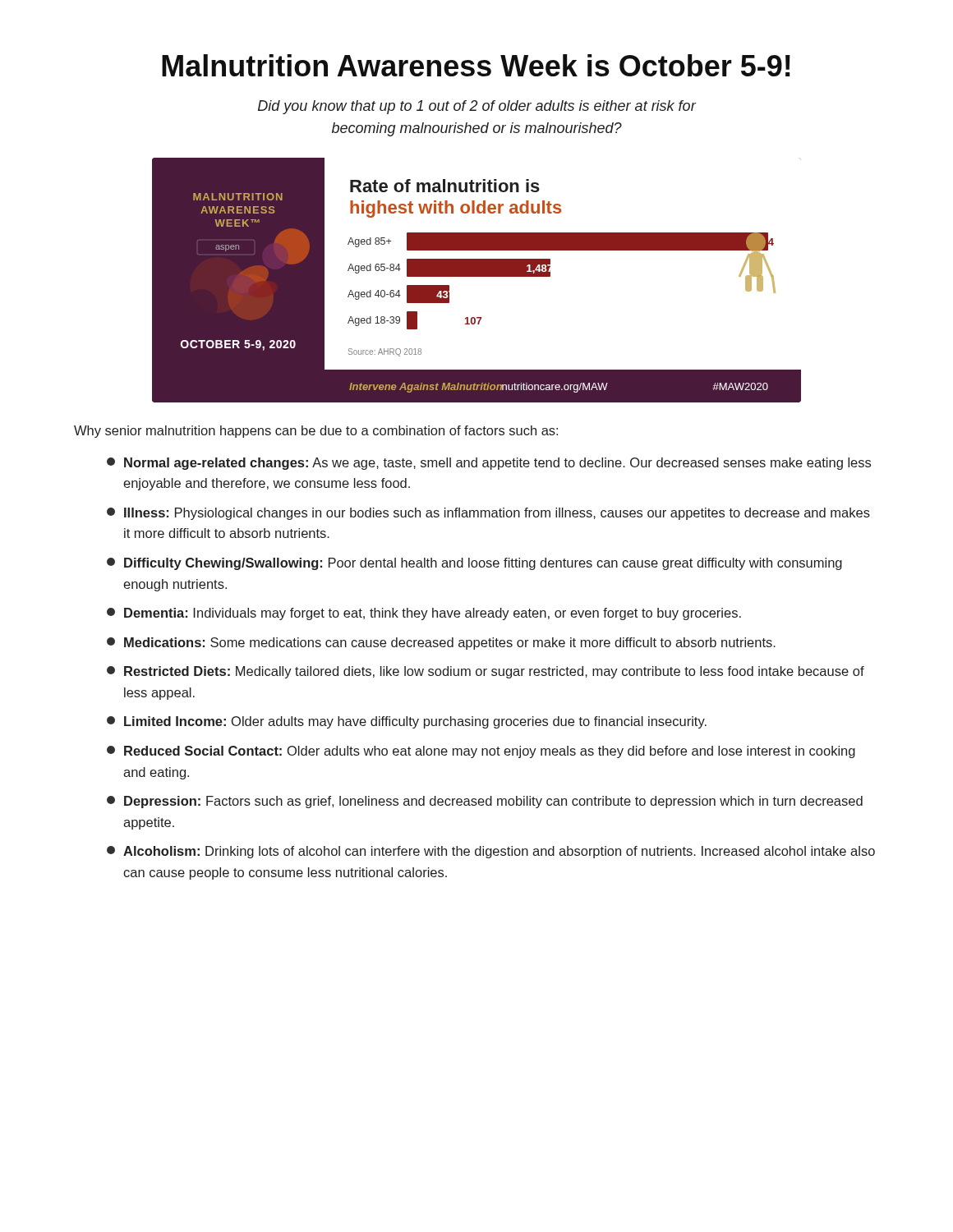Click on the list item containing "Reduced Social Contact:"

coord(493,762)
